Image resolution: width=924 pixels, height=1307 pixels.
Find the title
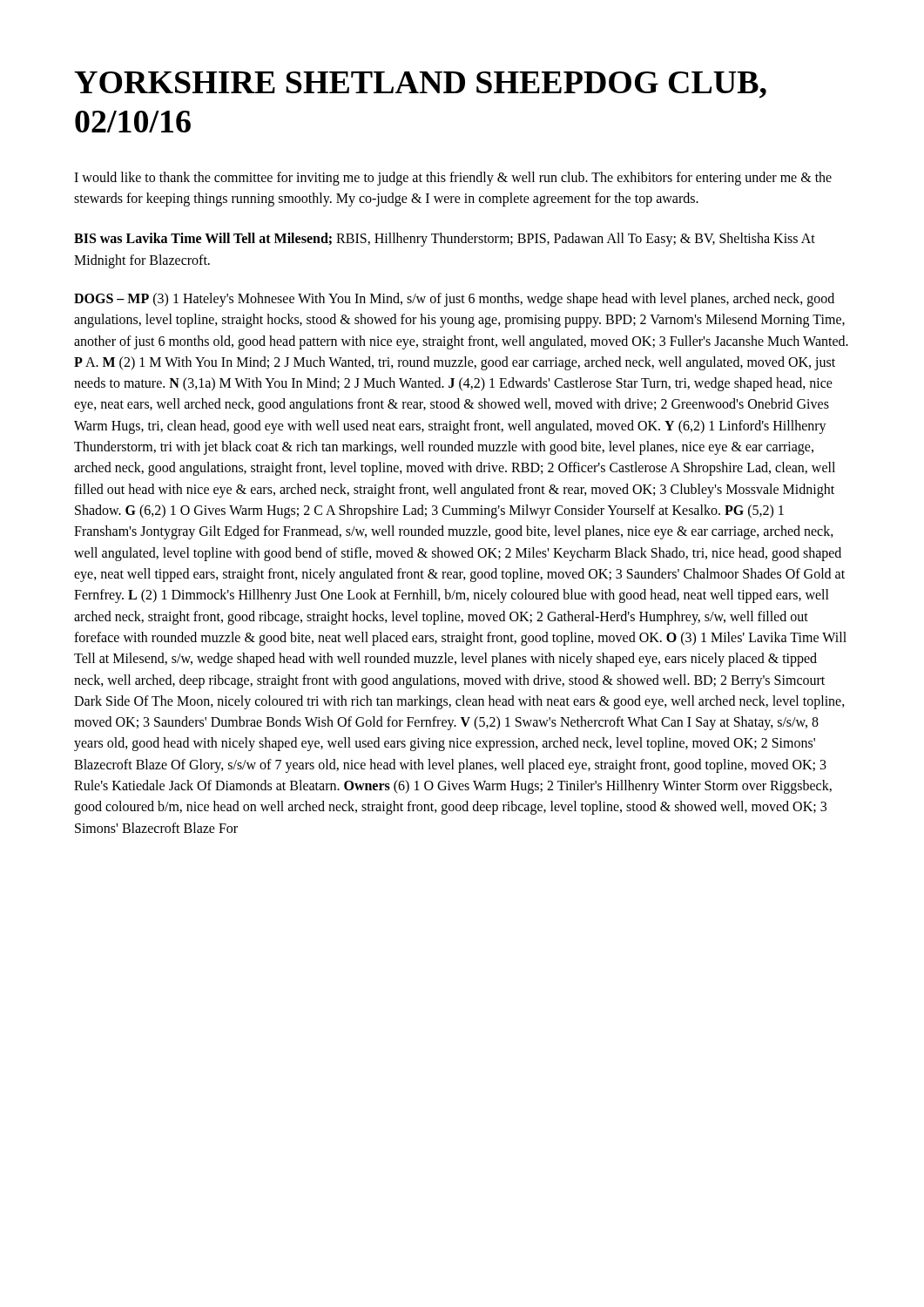421,101
